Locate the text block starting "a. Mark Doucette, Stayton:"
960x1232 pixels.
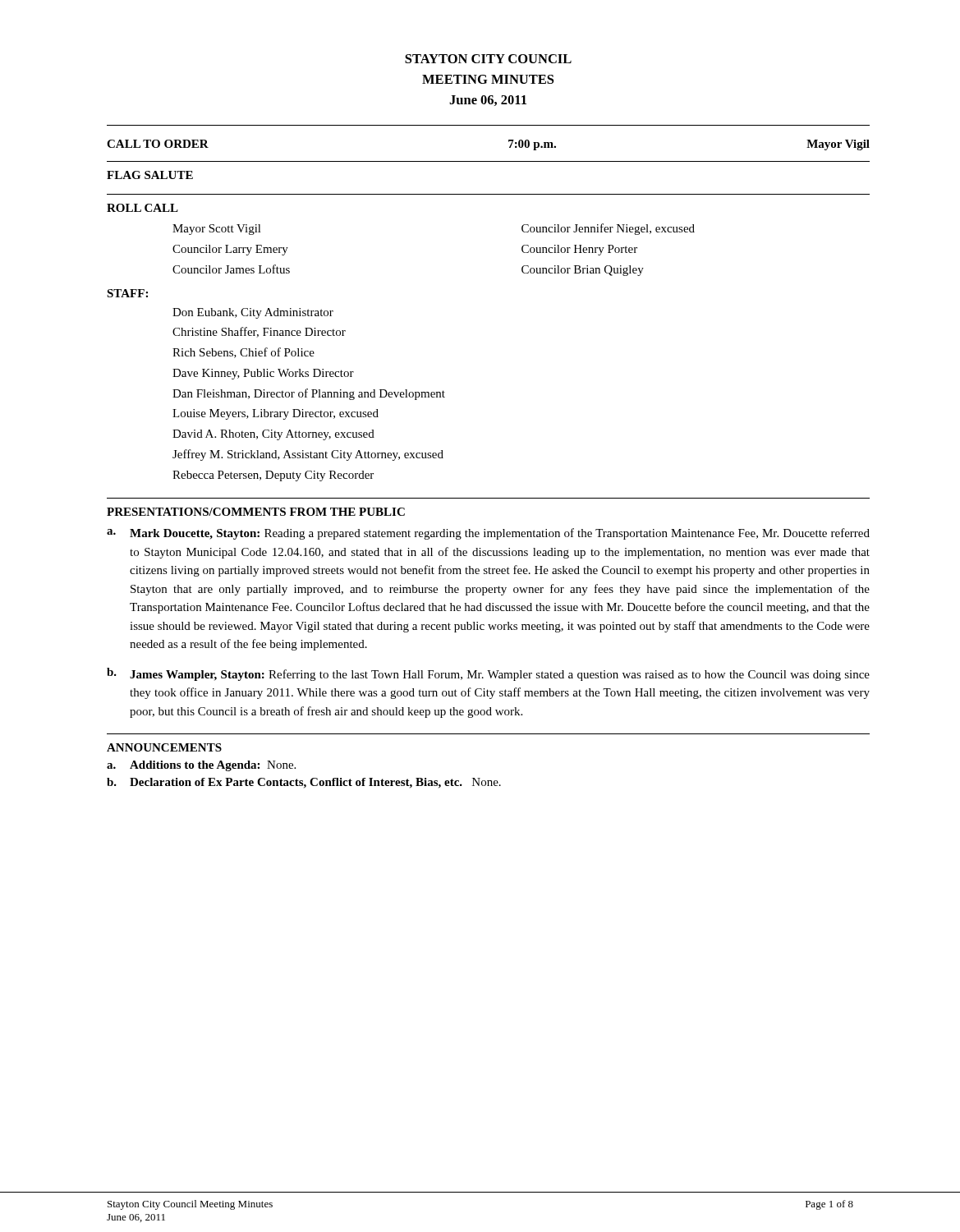488,589
